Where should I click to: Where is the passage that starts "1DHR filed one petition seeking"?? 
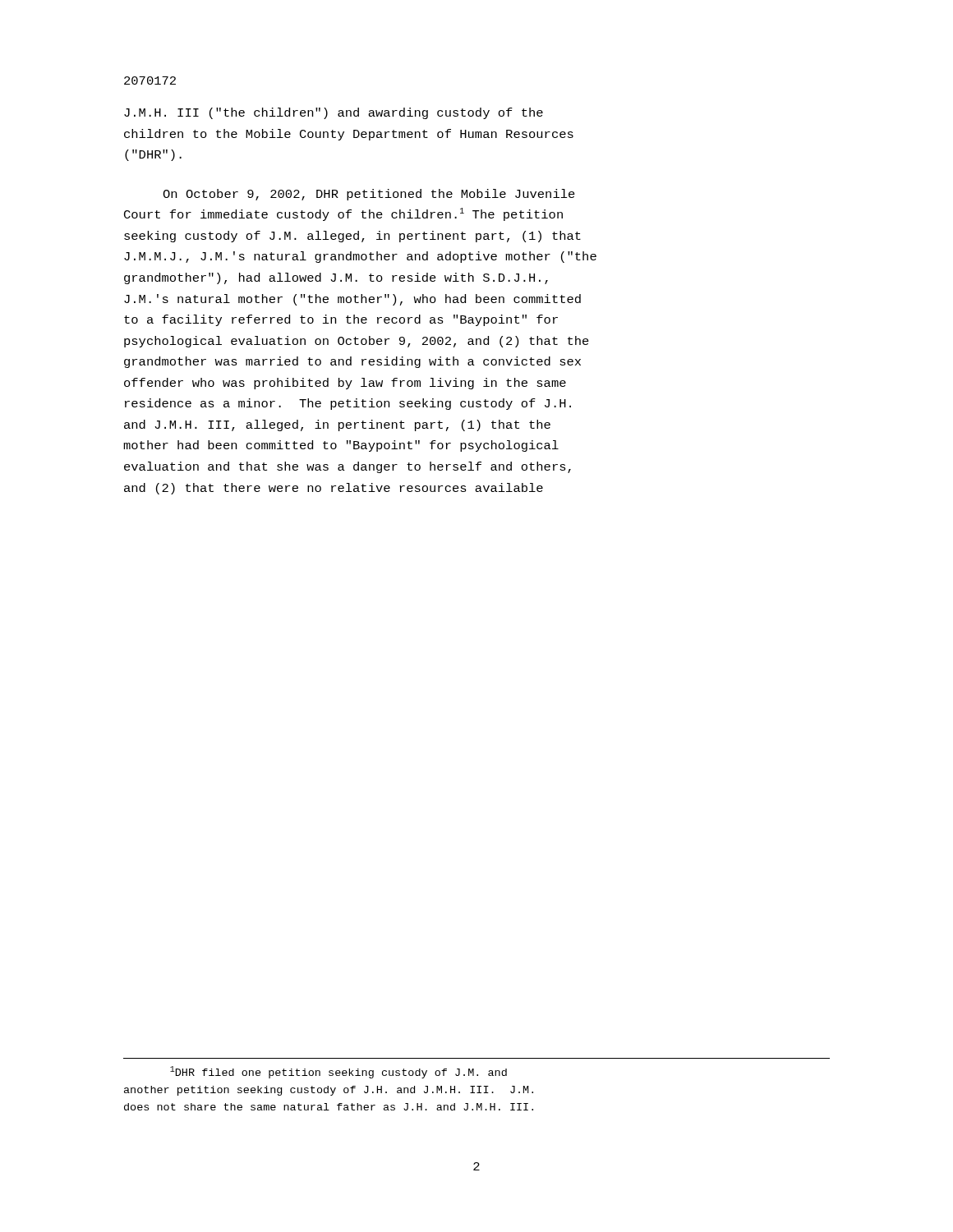(x=330, y=1090)
